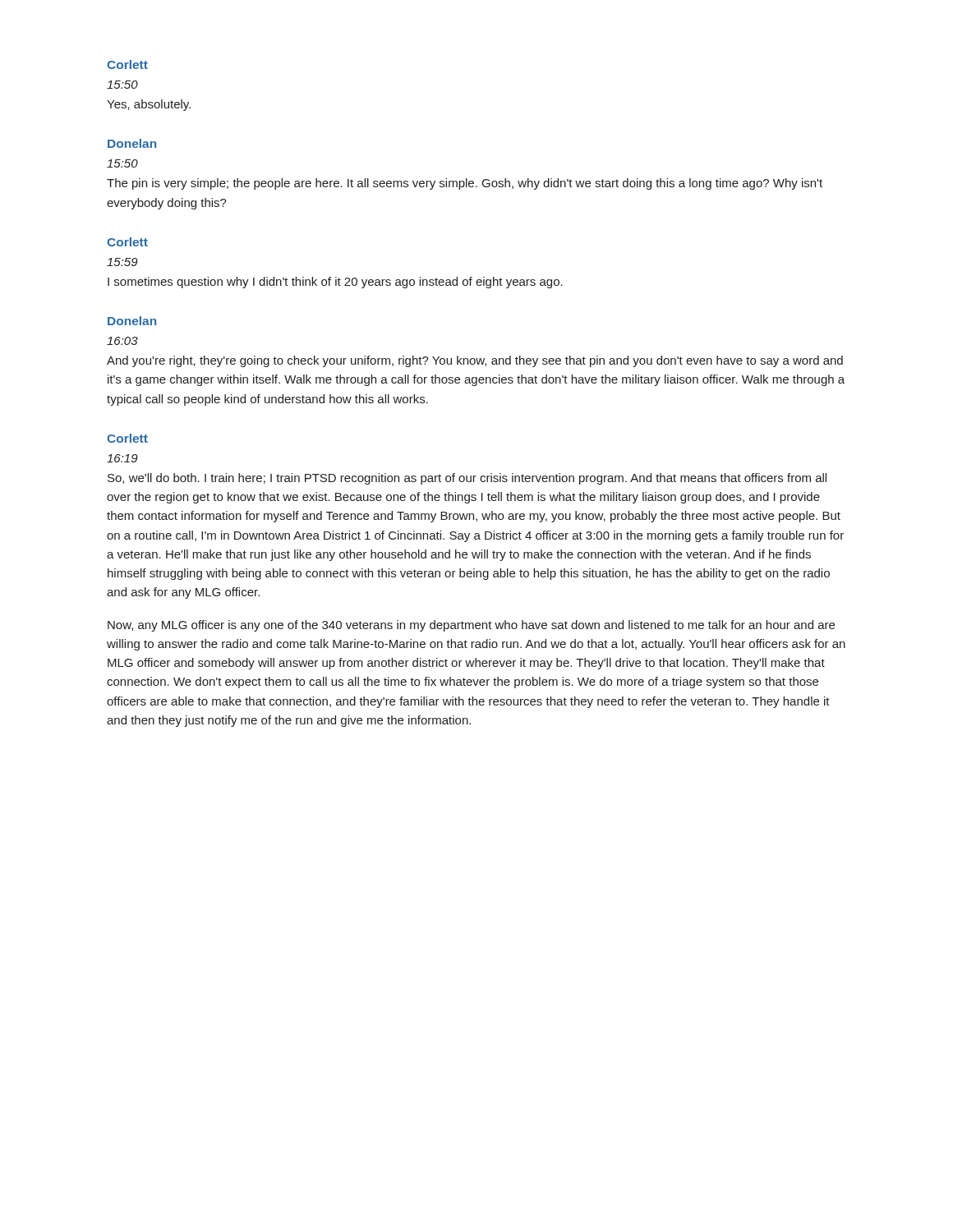Select the text block that reads "16:03 And you're right, they're"

476,371
